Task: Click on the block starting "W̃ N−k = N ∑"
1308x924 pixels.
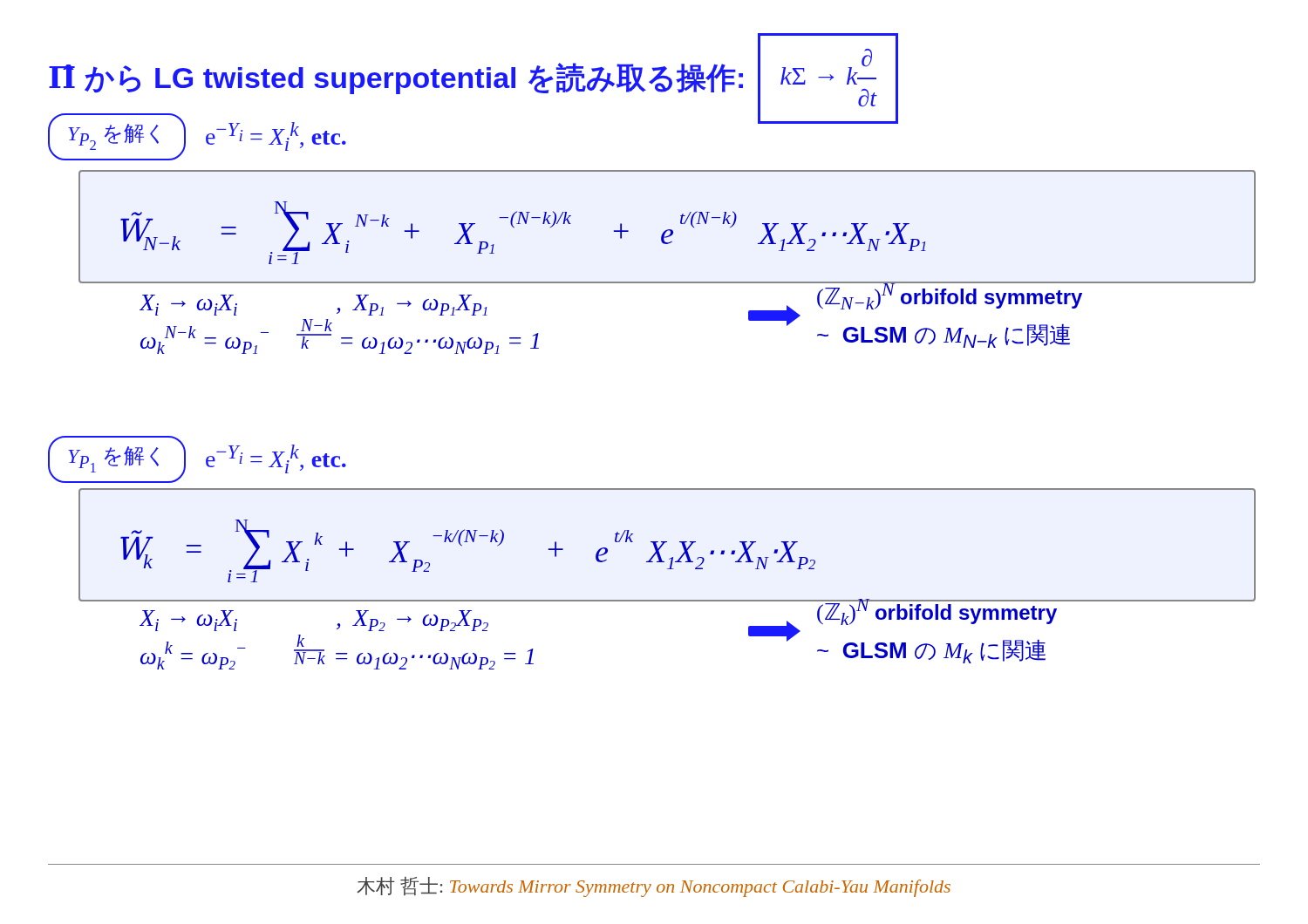Action: coord(682,228)
